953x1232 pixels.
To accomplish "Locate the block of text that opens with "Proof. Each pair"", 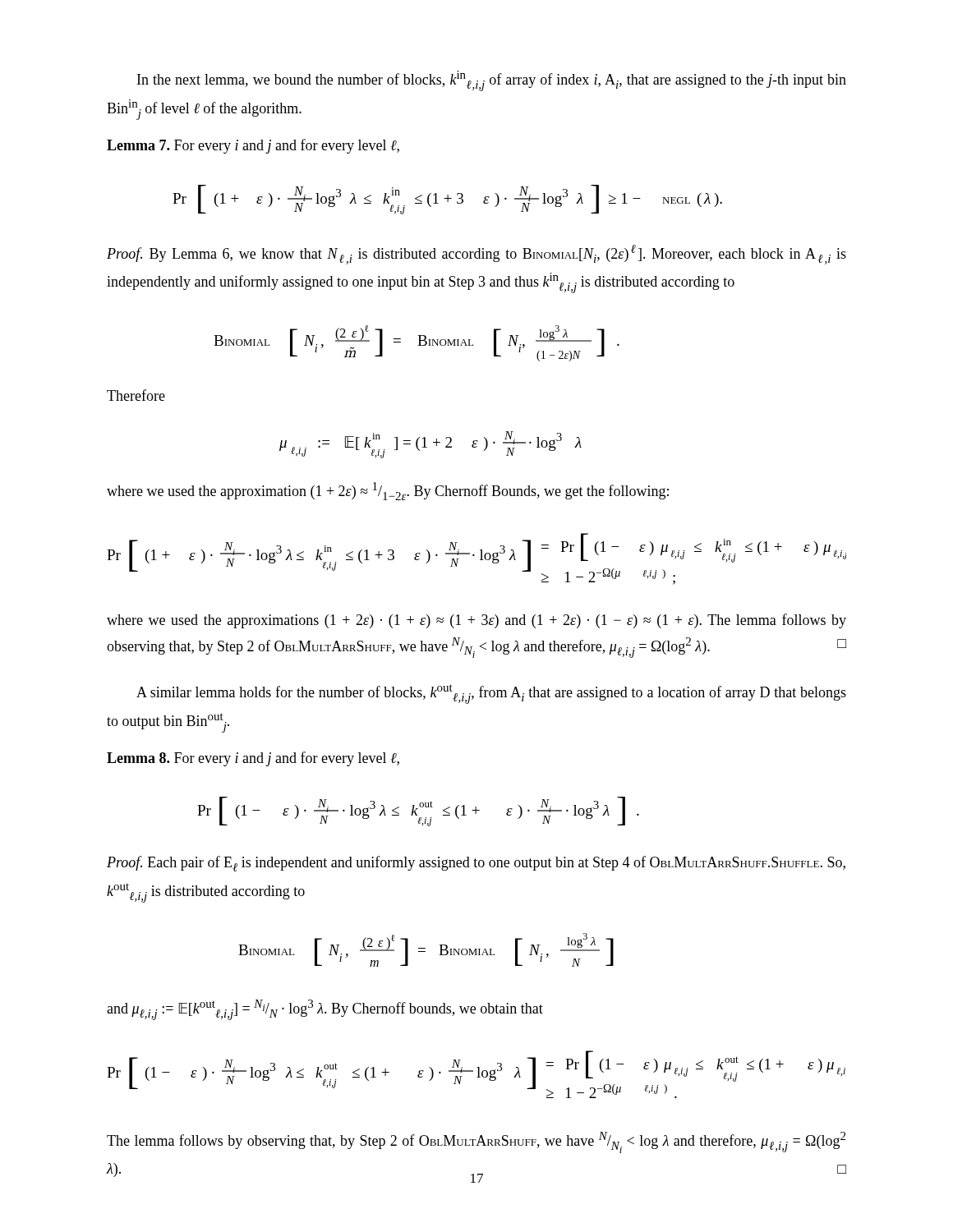I will (x=476, y=864).
